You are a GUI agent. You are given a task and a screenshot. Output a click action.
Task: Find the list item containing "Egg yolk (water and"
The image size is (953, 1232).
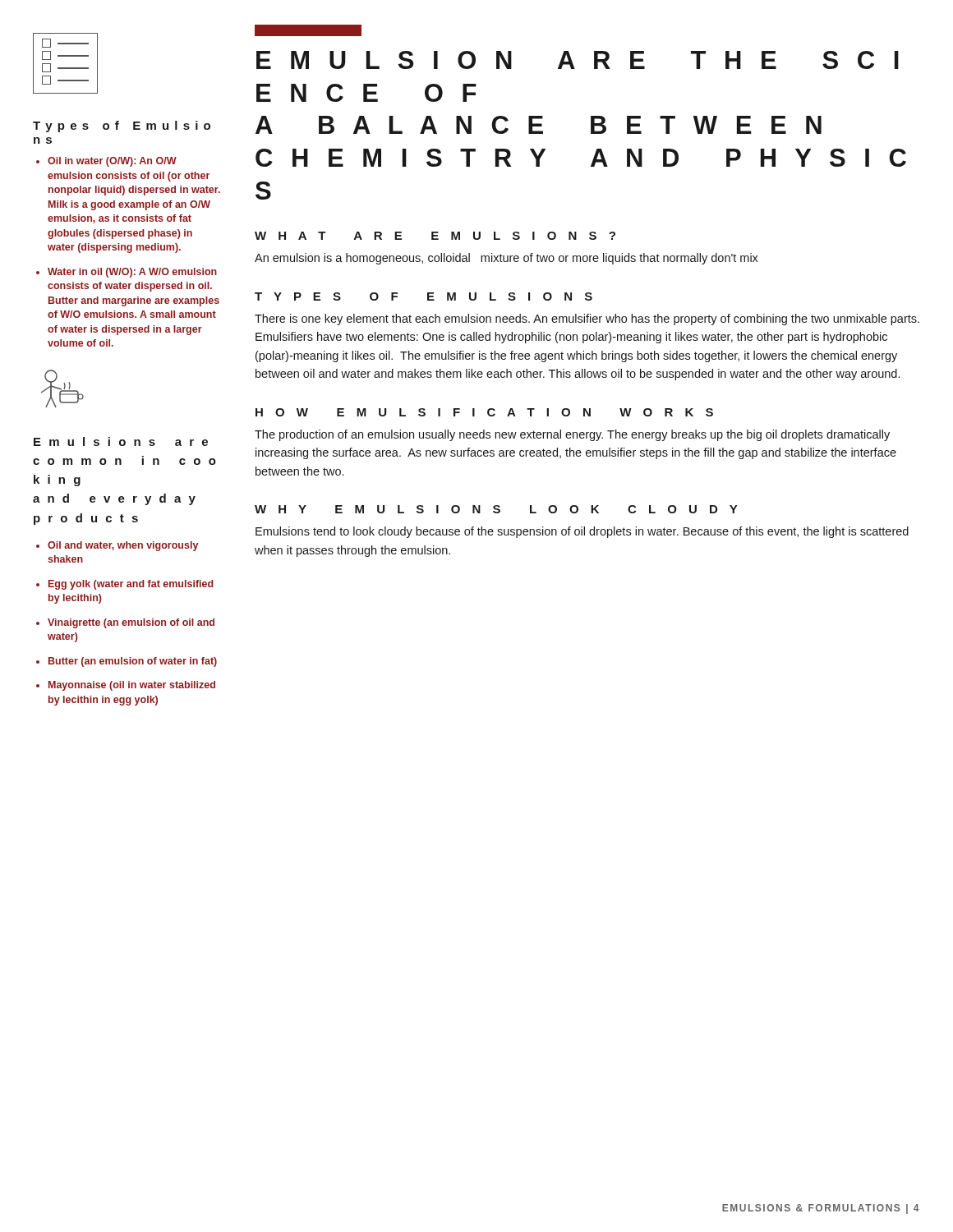[131, 591]
